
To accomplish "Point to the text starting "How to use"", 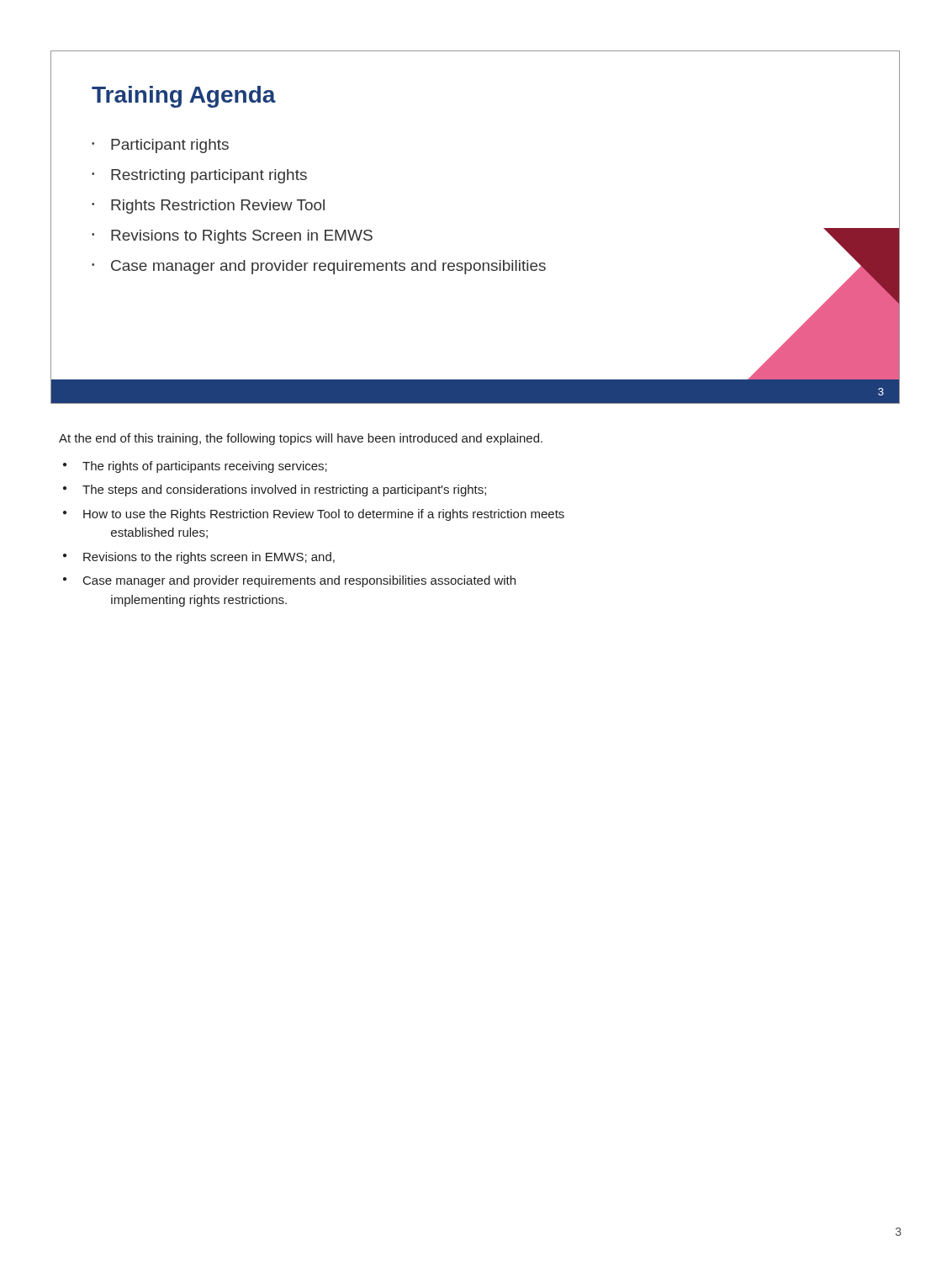I will pos(323,523).
